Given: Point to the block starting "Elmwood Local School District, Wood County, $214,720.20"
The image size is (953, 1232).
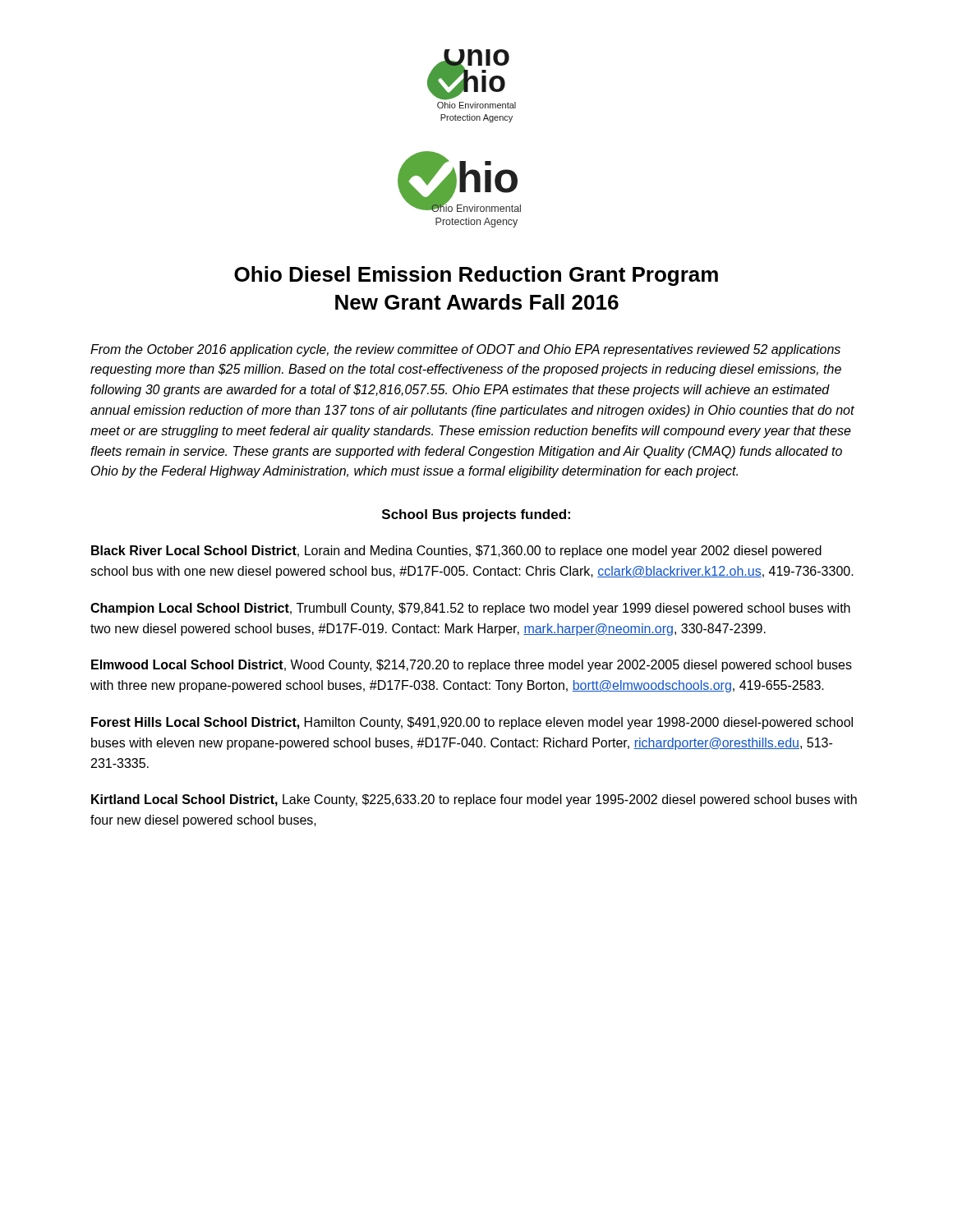Looking at the screenshot, I should point(471,675).
